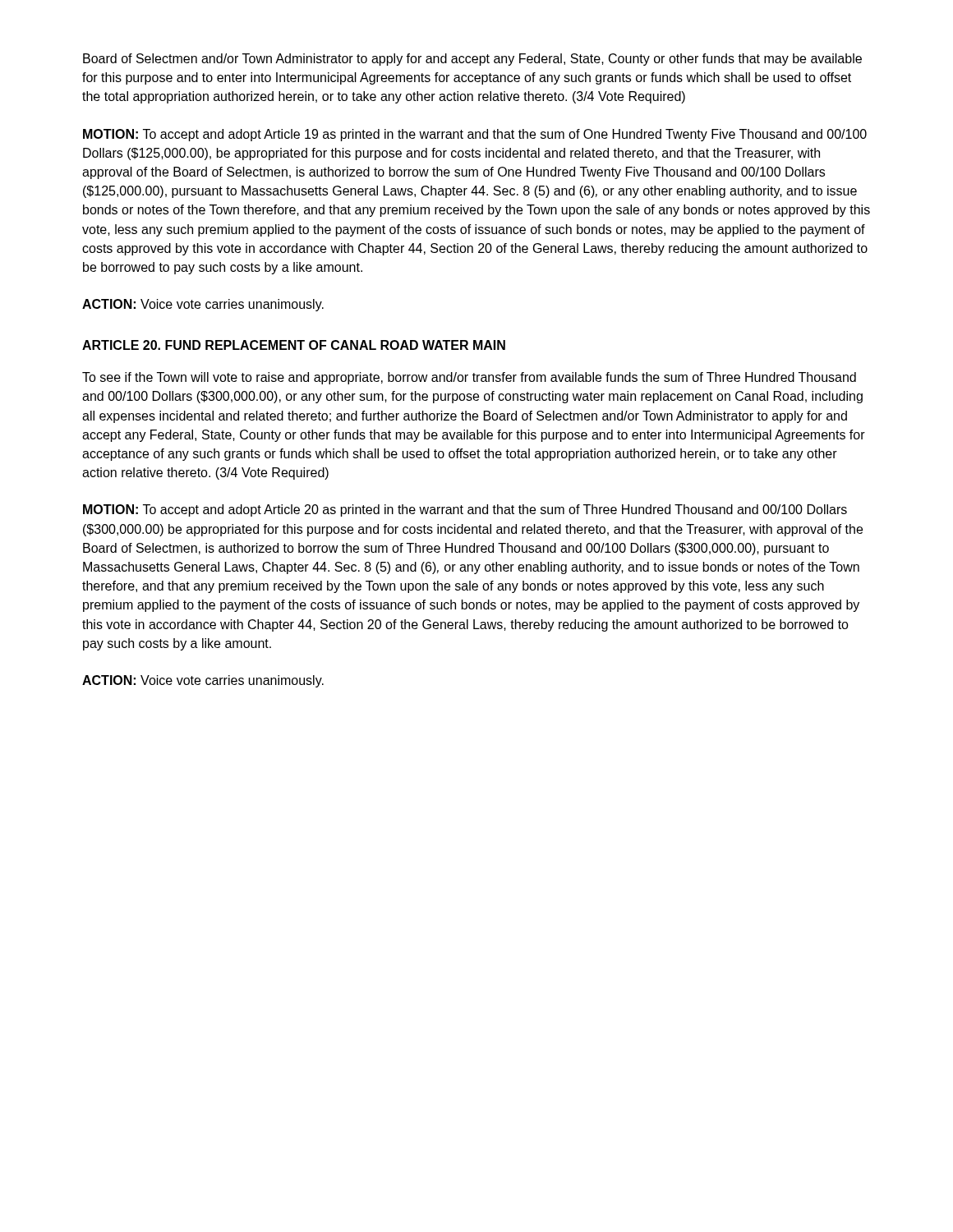Viewport: 953px width, 1232px height.
Task: Click on the element starting "To see if the"
Action: pos(473,425)
